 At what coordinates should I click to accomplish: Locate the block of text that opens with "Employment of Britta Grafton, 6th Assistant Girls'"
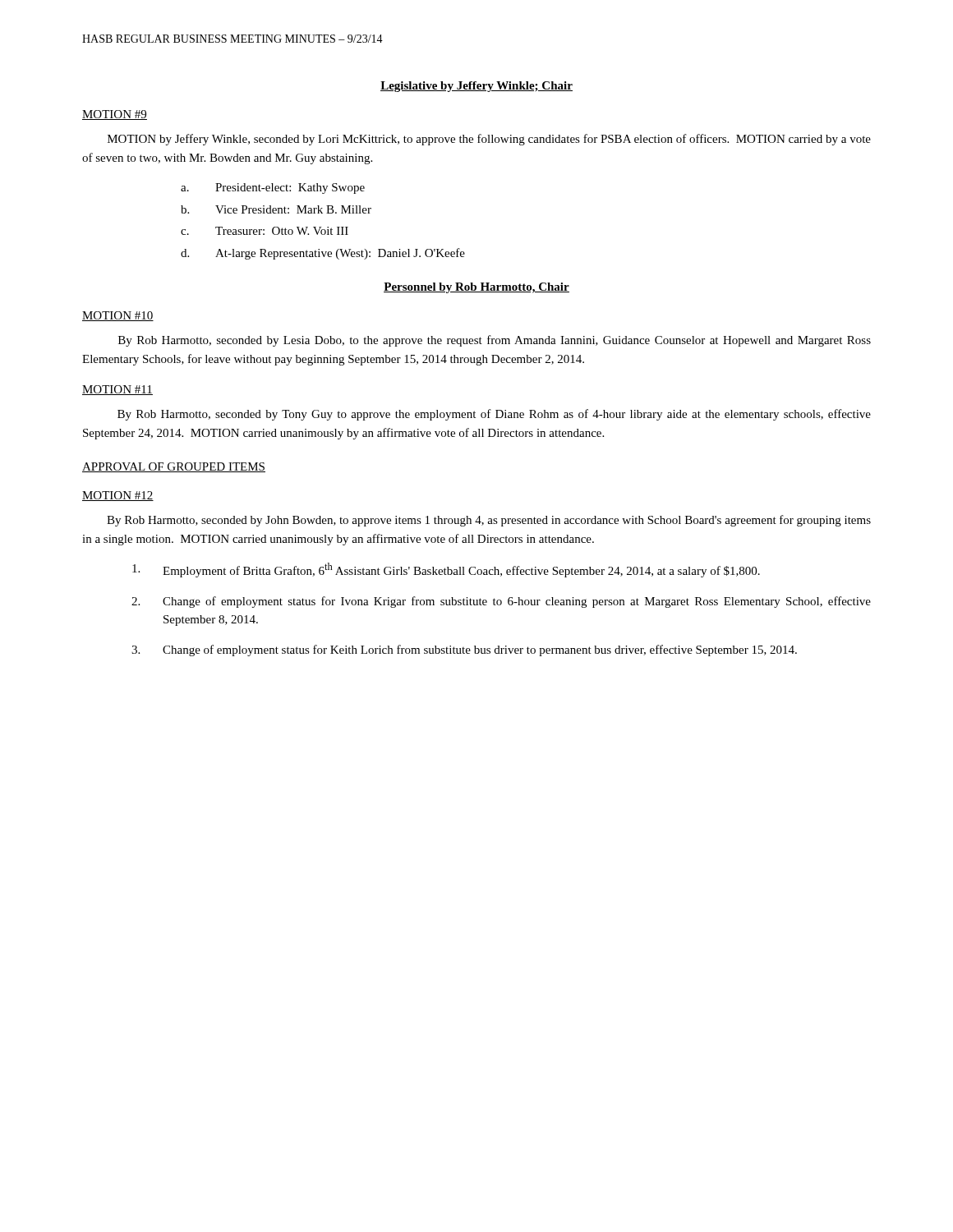501,570
